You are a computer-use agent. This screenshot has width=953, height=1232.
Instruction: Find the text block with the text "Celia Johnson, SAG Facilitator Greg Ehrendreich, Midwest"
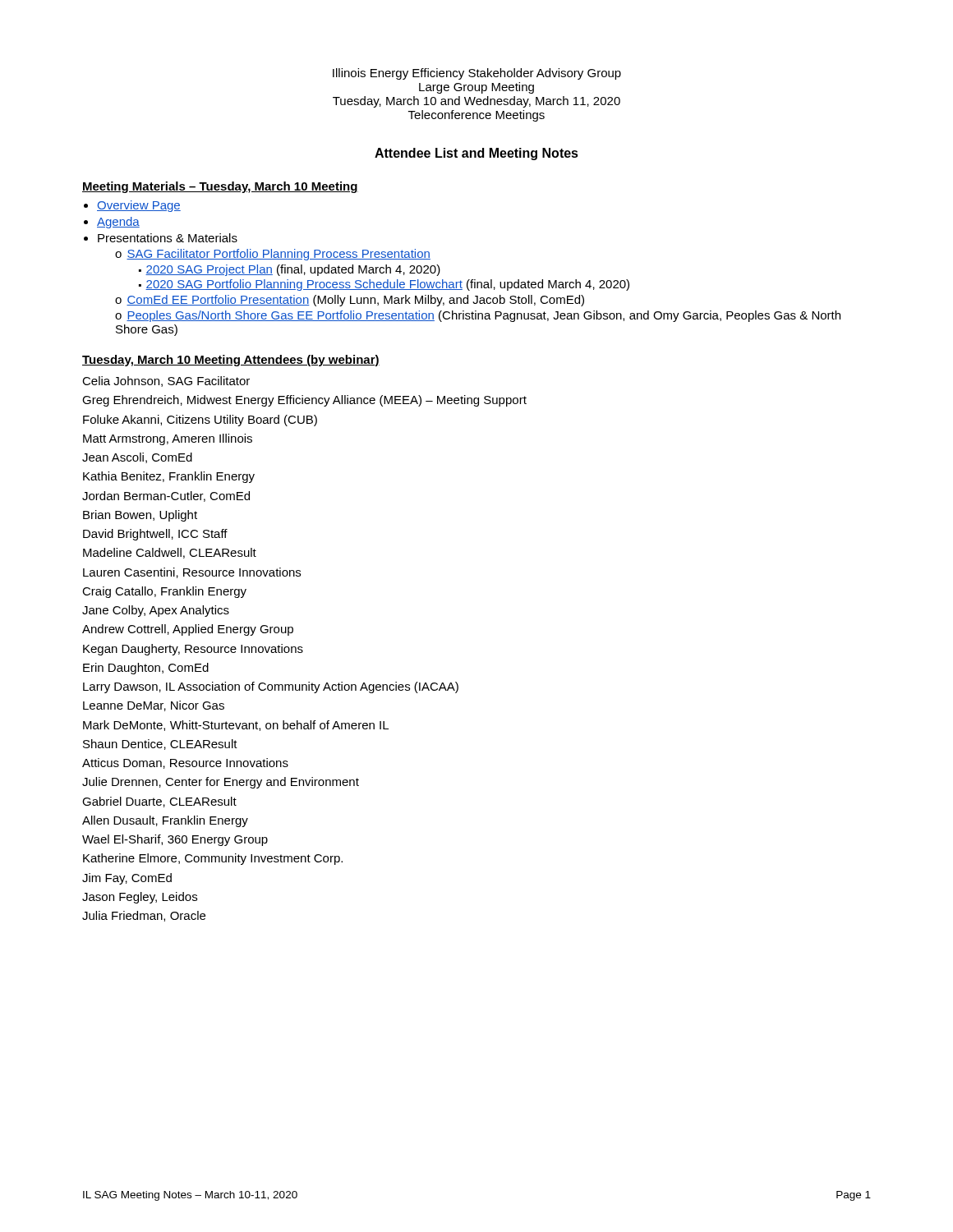point(304,648)
